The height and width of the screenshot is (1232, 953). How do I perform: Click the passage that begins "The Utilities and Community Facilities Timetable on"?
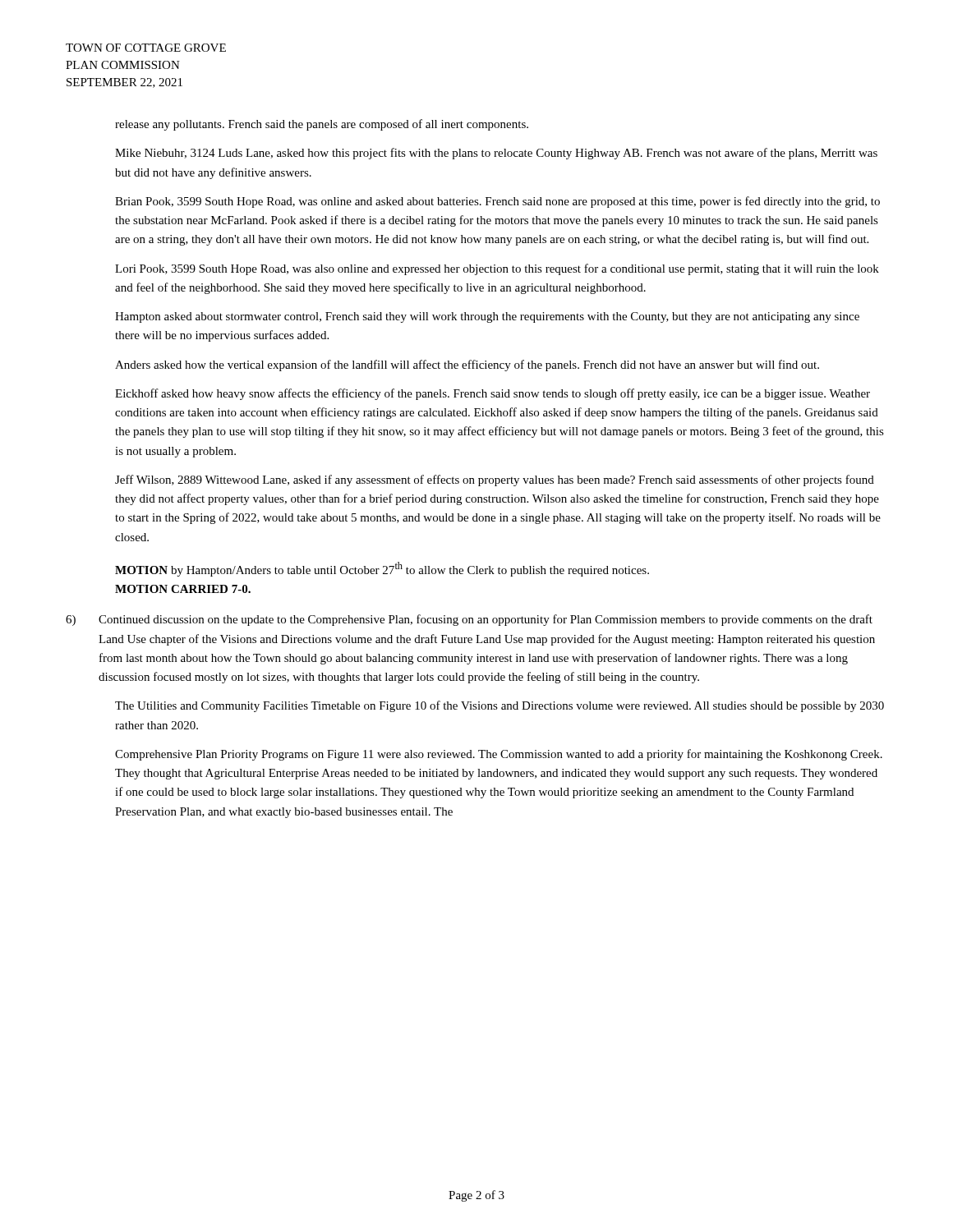(500, 715)
